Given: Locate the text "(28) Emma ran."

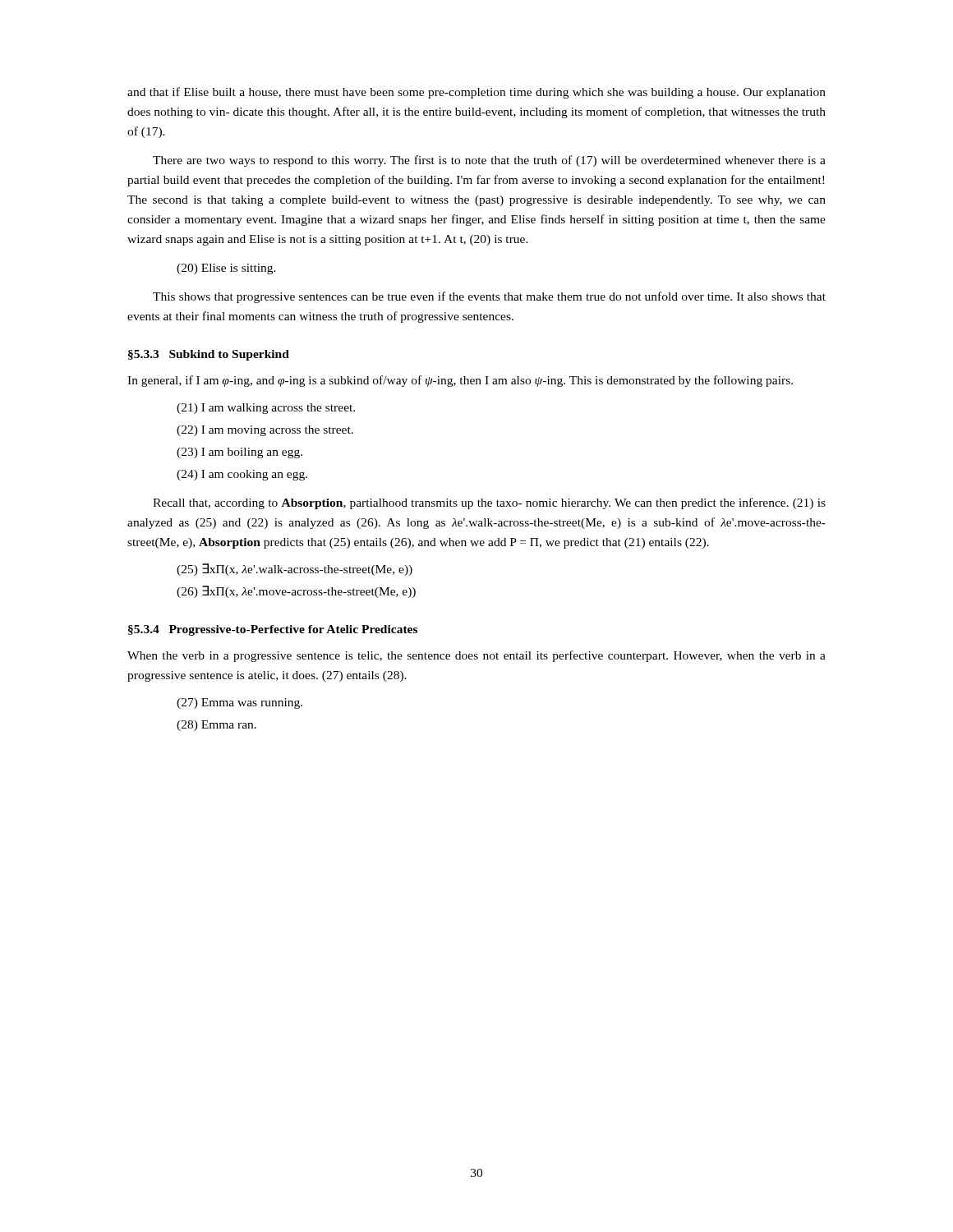Looking at the screenshot, I should pyautogui.click(x=217, y=724).
